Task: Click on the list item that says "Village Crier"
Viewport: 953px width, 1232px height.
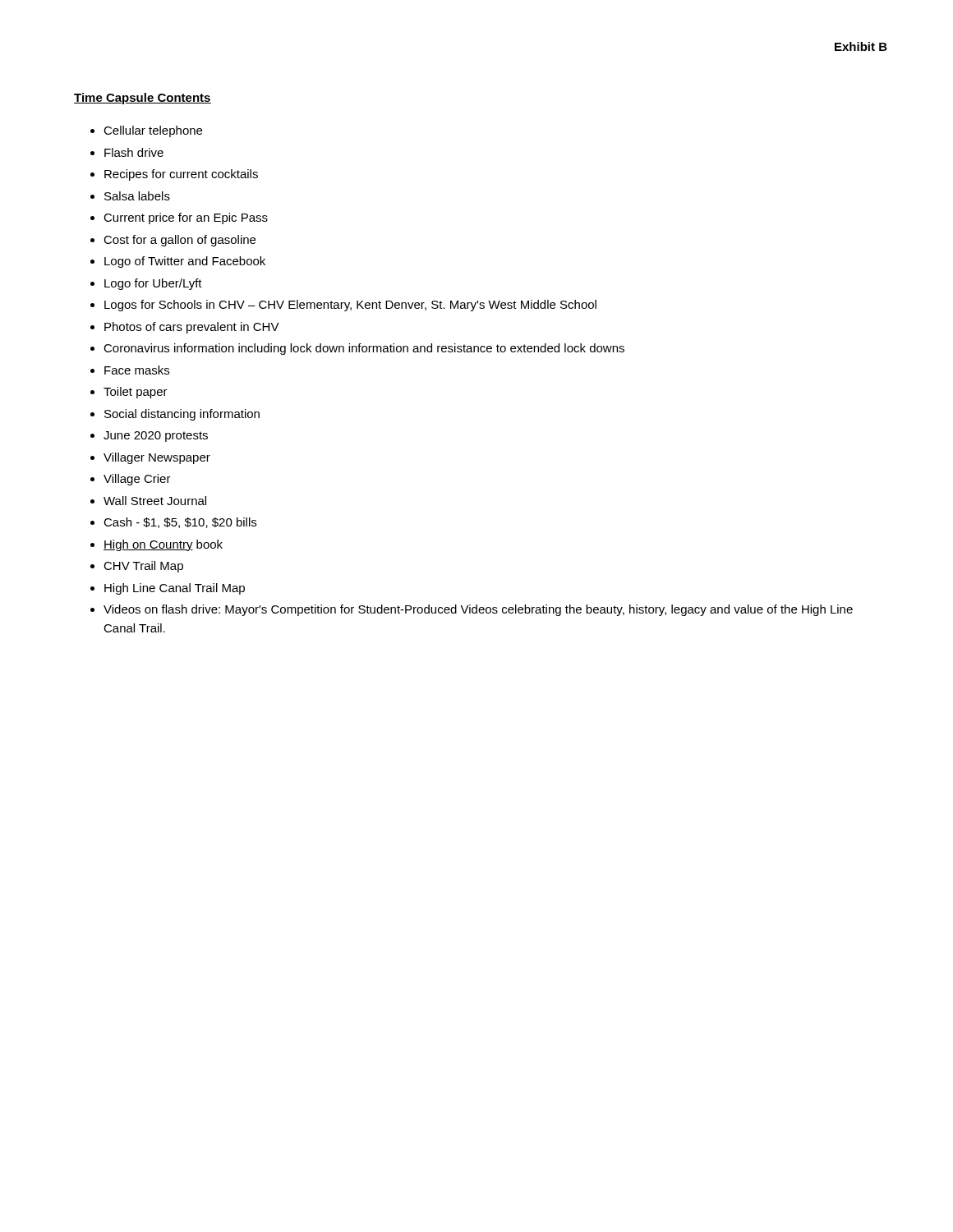Action: coord(137,478)
